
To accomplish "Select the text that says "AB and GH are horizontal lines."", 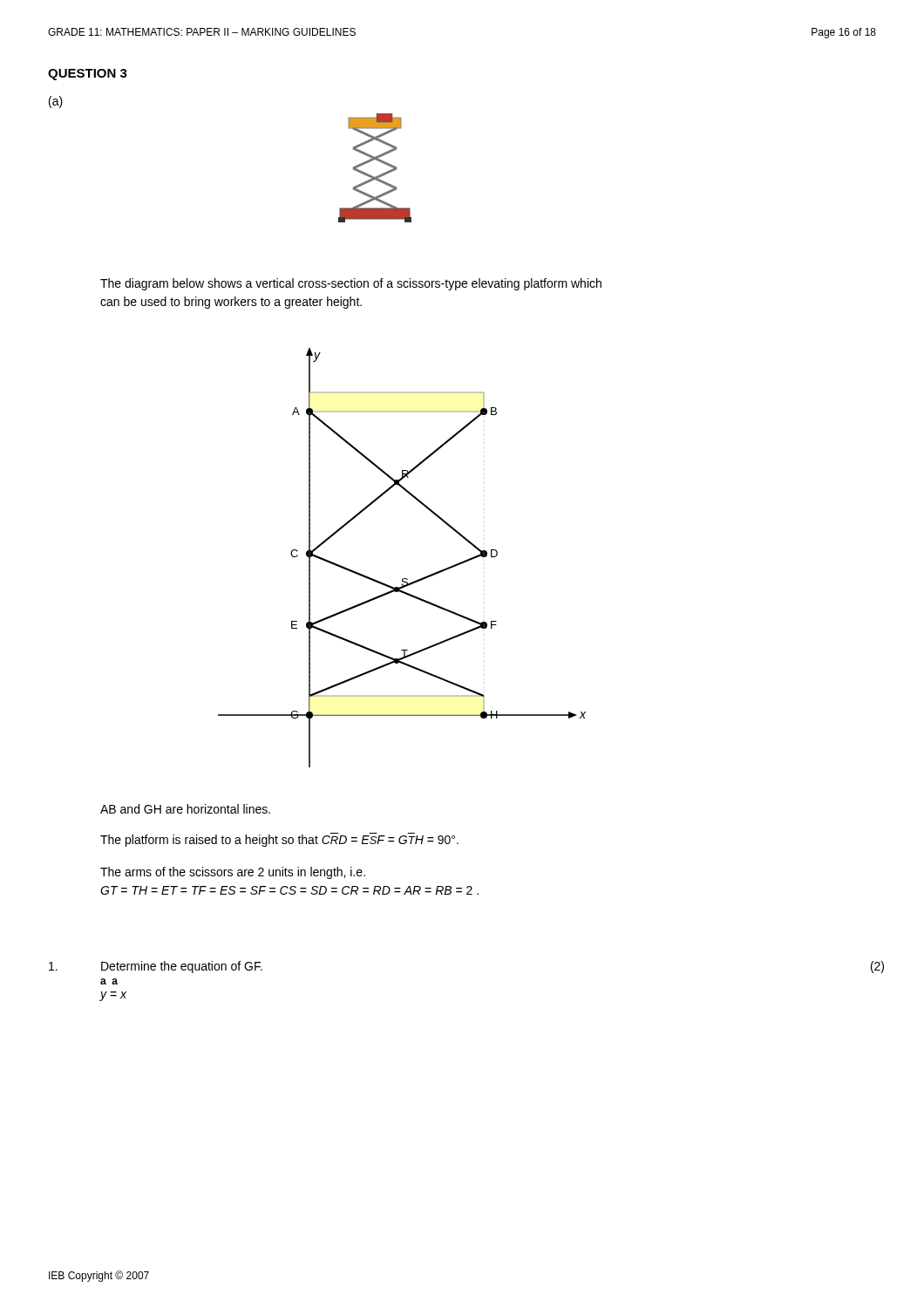I will point(186,809).
